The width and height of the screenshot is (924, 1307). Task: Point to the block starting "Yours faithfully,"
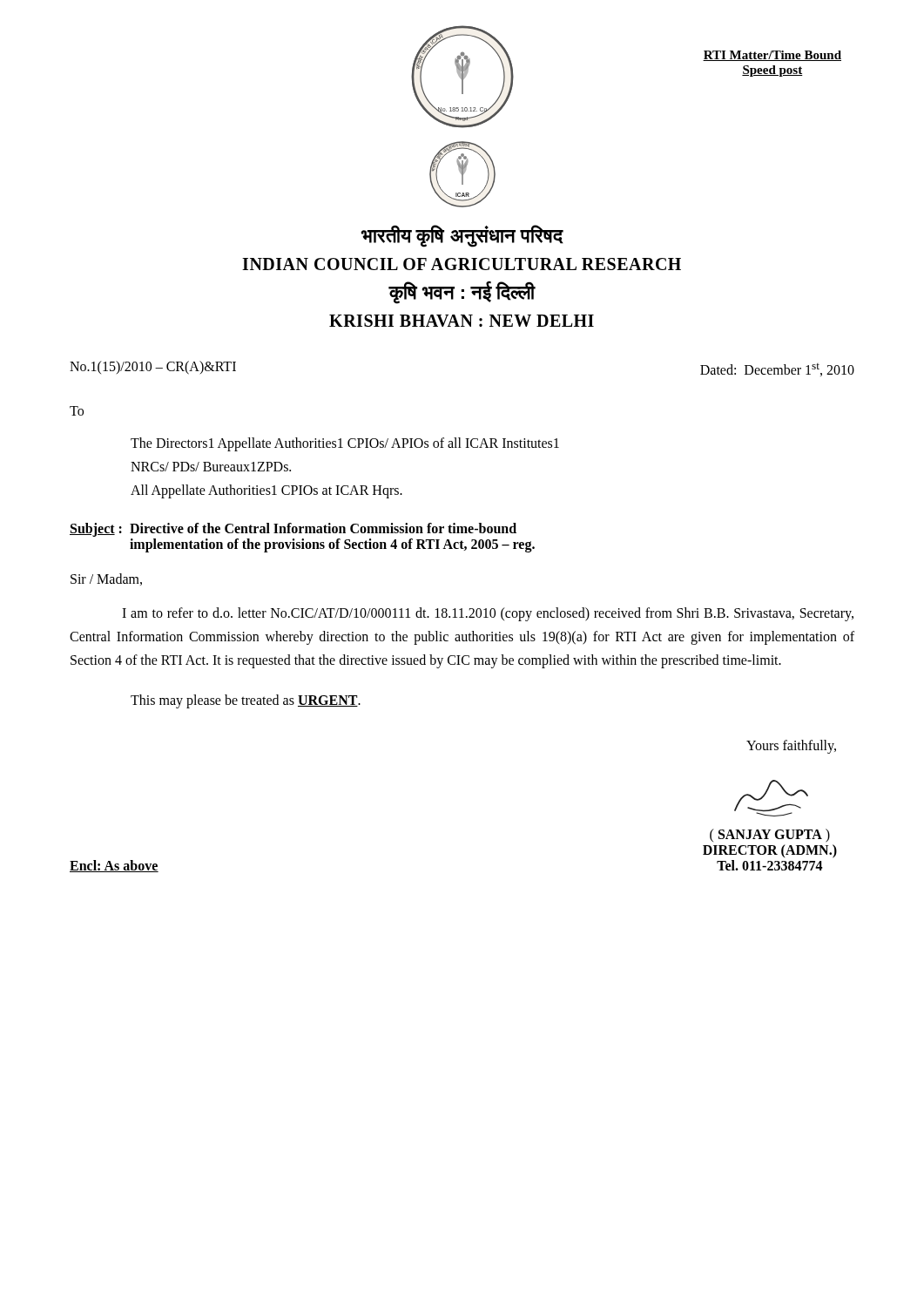792,745
